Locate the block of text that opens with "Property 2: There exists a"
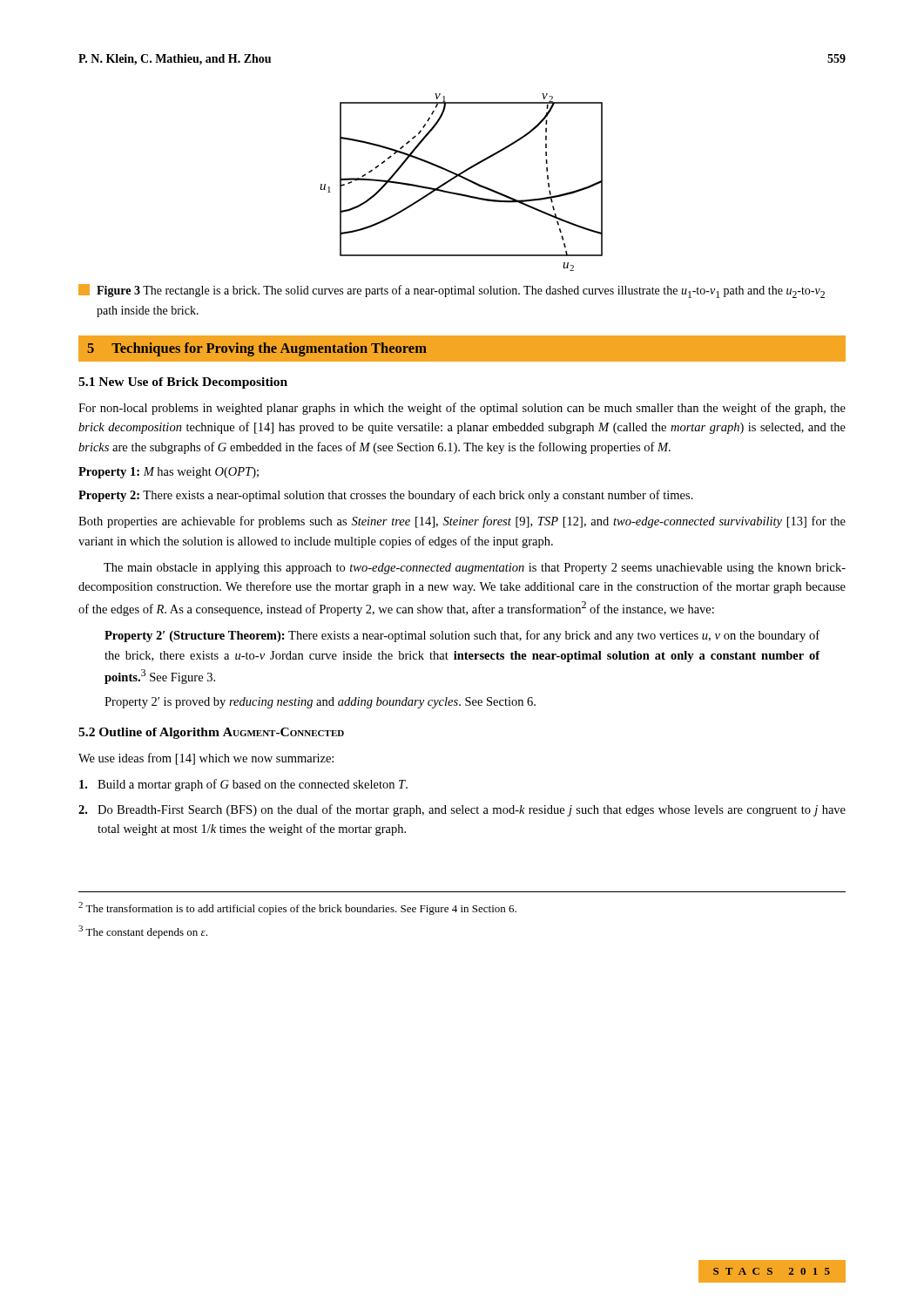This screenshot has width=924, height=1307. [386, 495]
